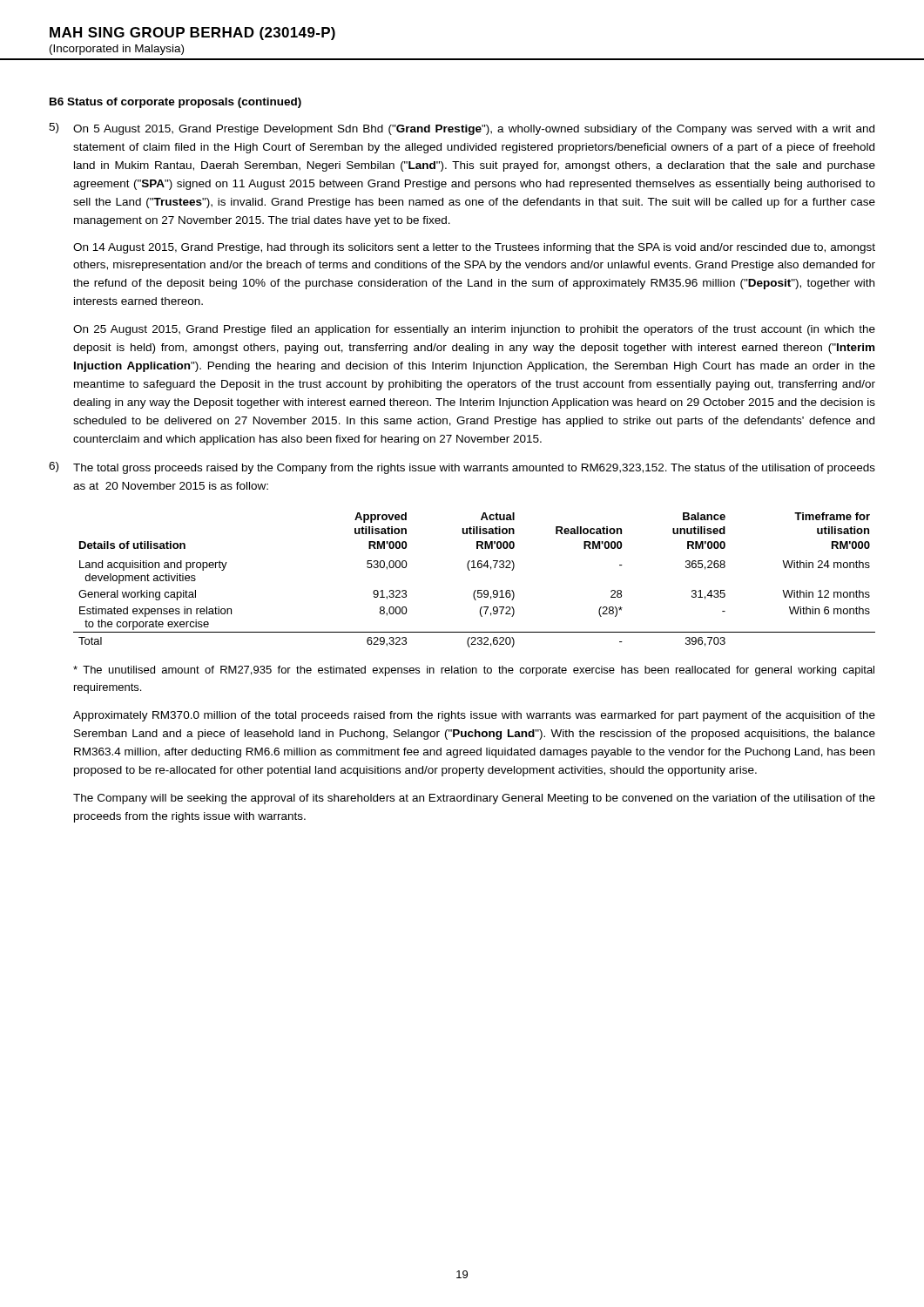Viewport: 924px width, 1307px height.
Task: Select the text starting "Approximately RM370.0 million of the total"
Action: click(474, 742)
